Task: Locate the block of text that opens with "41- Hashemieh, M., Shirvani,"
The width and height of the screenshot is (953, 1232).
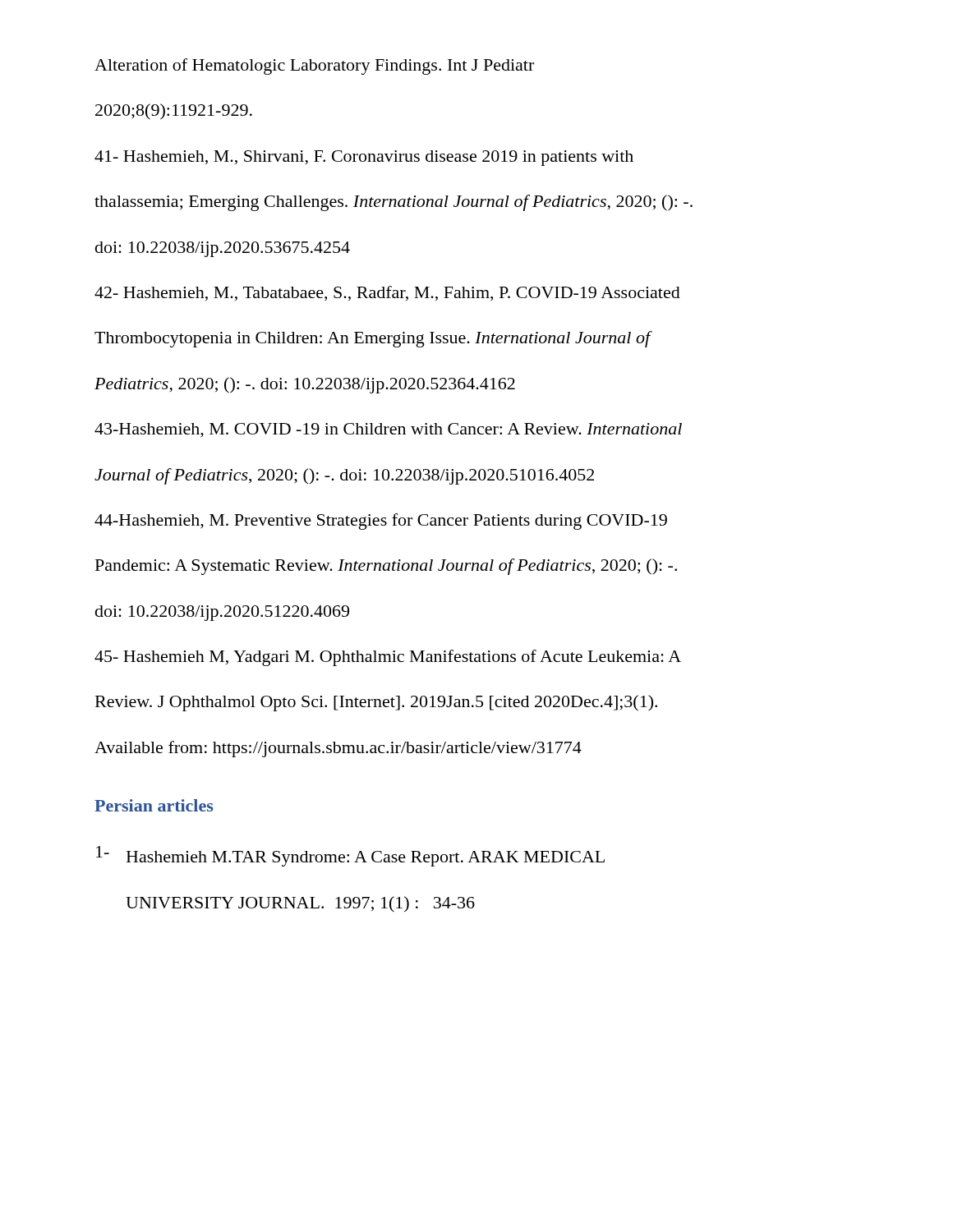Action: click(476, 201)
